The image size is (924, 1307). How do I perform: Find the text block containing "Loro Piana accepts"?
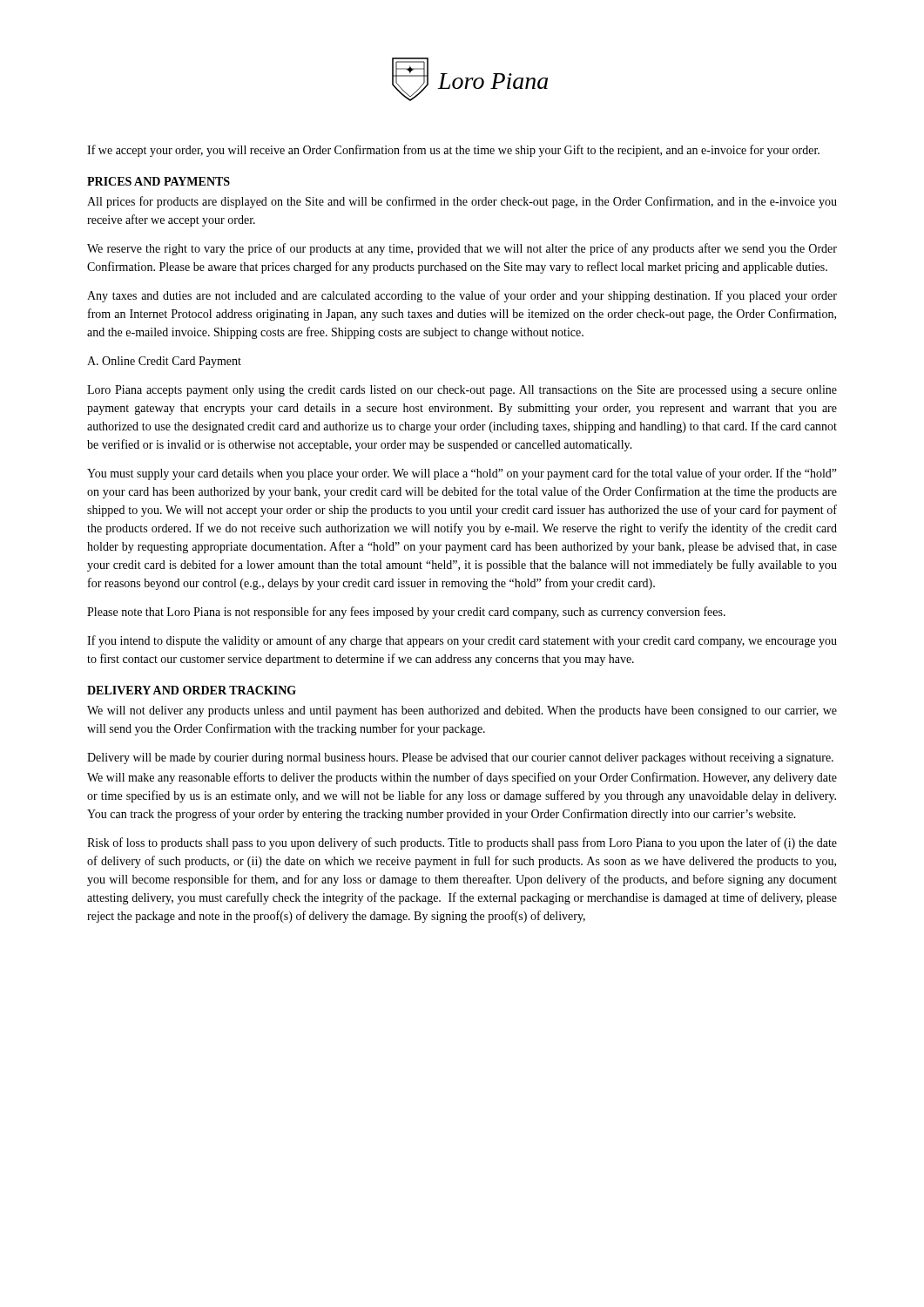[462, 417]
